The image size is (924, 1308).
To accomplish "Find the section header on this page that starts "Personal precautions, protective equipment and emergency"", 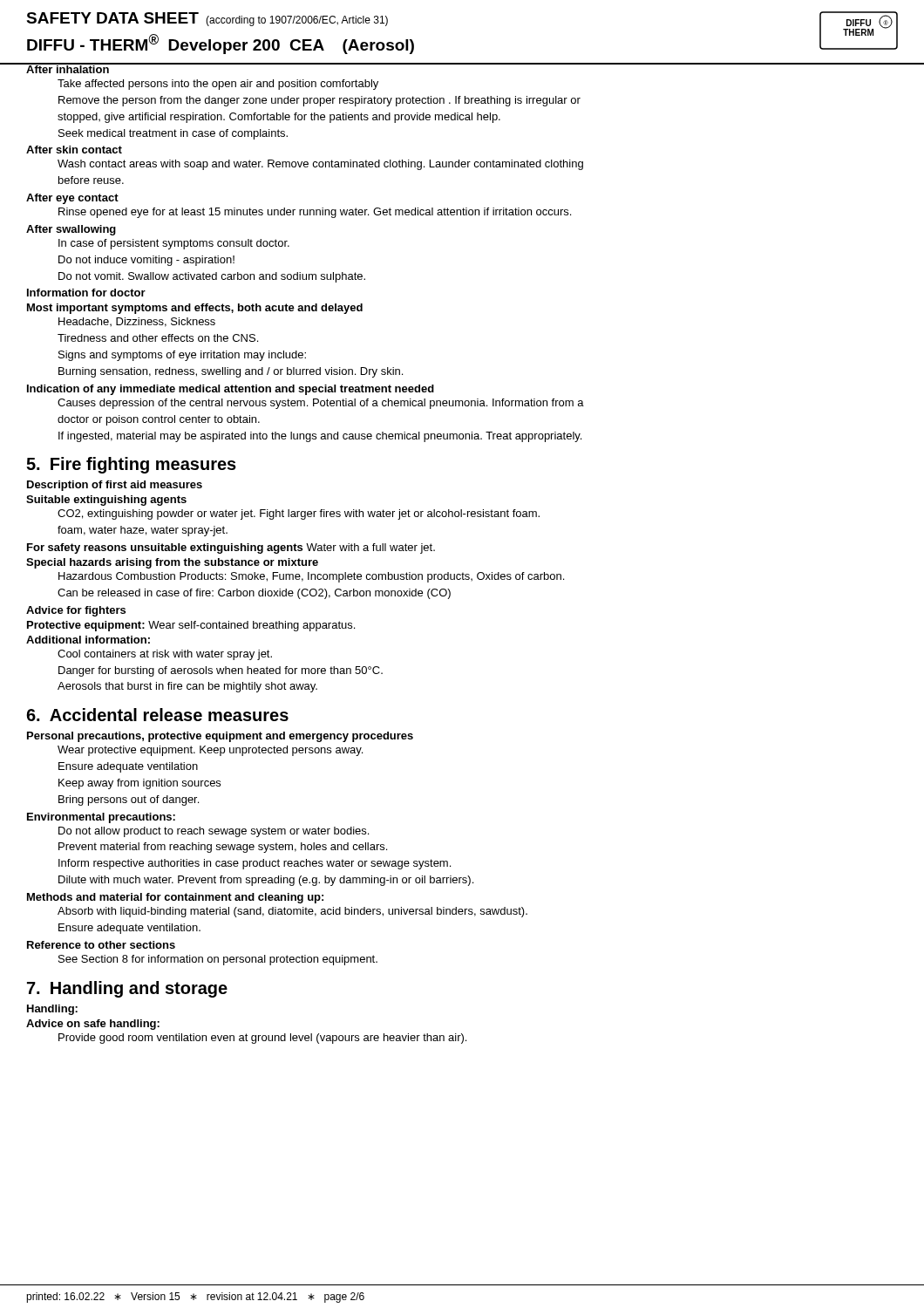I will (220, 736).
